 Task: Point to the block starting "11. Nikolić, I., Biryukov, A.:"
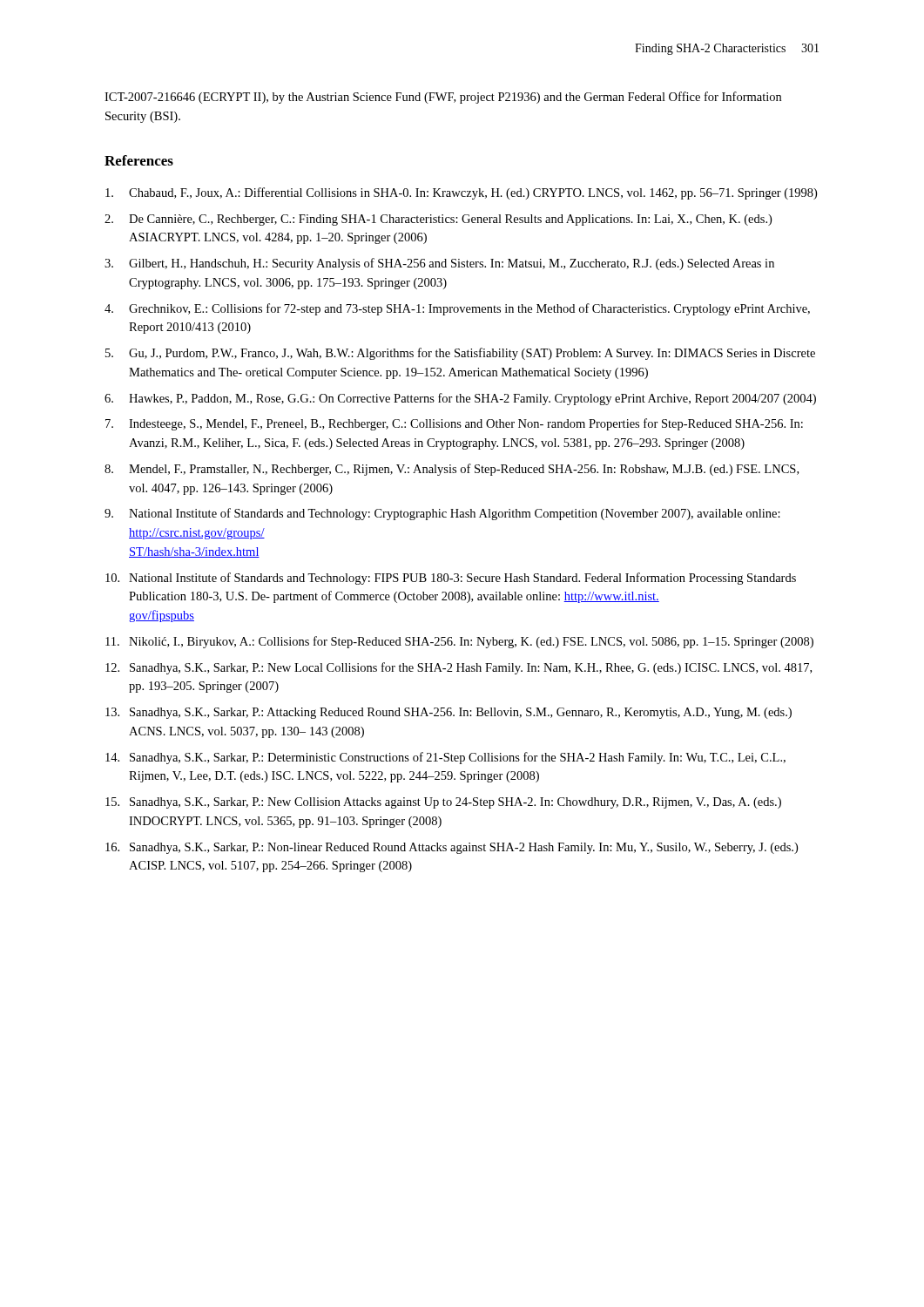[x=462, y=642]
